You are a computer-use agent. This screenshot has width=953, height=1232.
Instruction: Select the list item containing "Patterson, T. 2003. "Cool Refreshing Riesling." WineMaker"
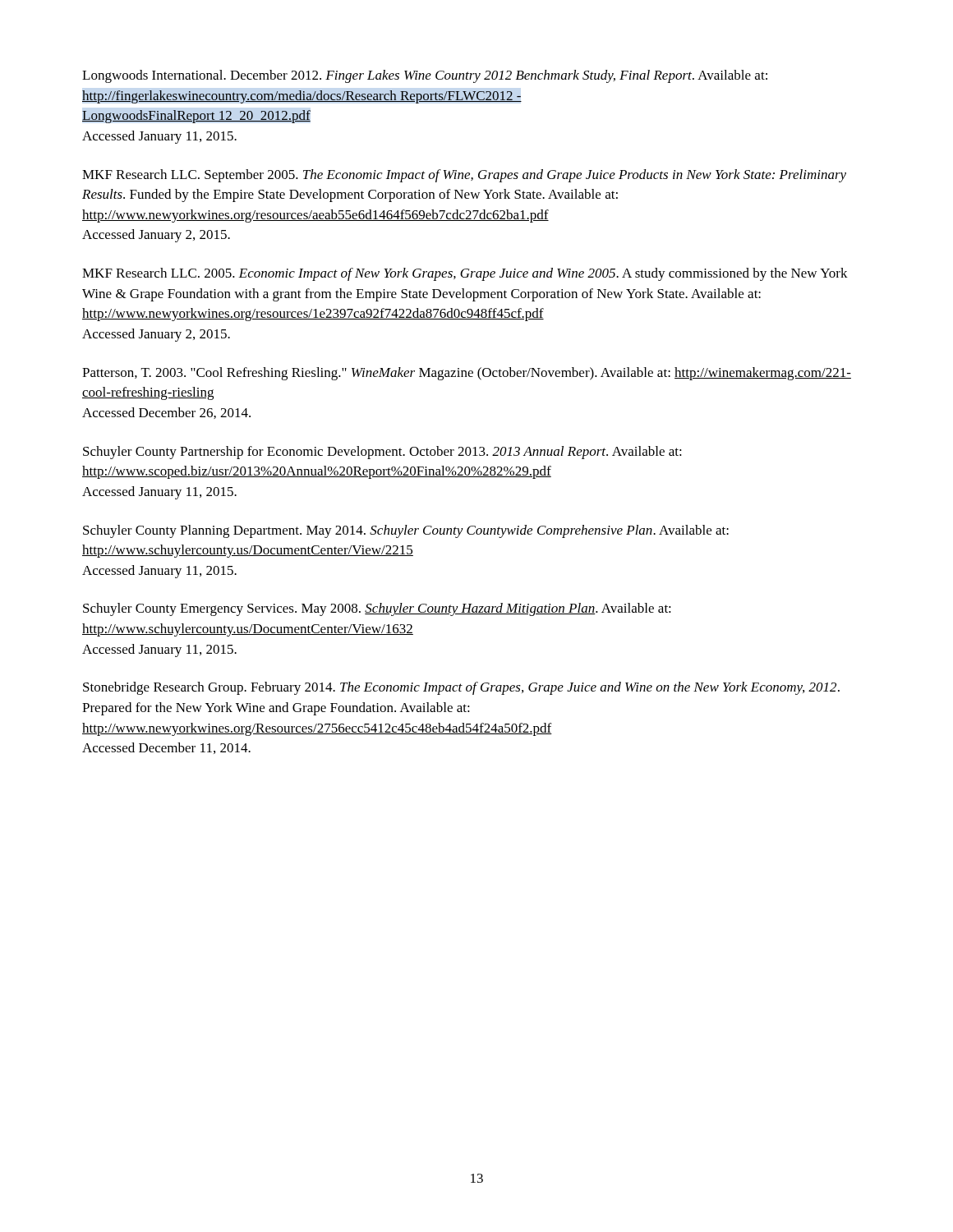tap(467, 374)
